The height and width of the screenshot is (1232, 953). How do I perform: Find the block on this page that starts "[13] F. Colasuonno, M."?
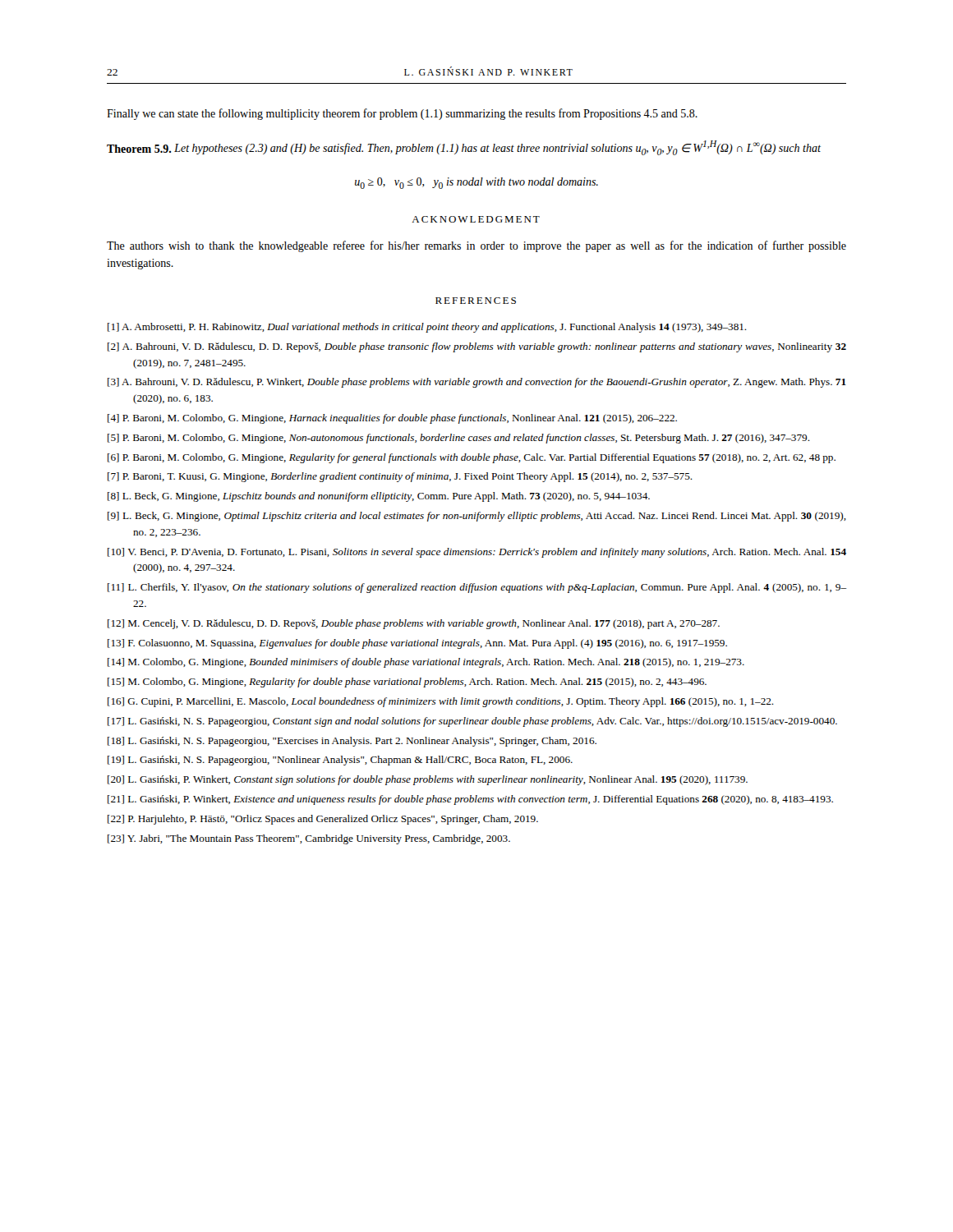417,642
